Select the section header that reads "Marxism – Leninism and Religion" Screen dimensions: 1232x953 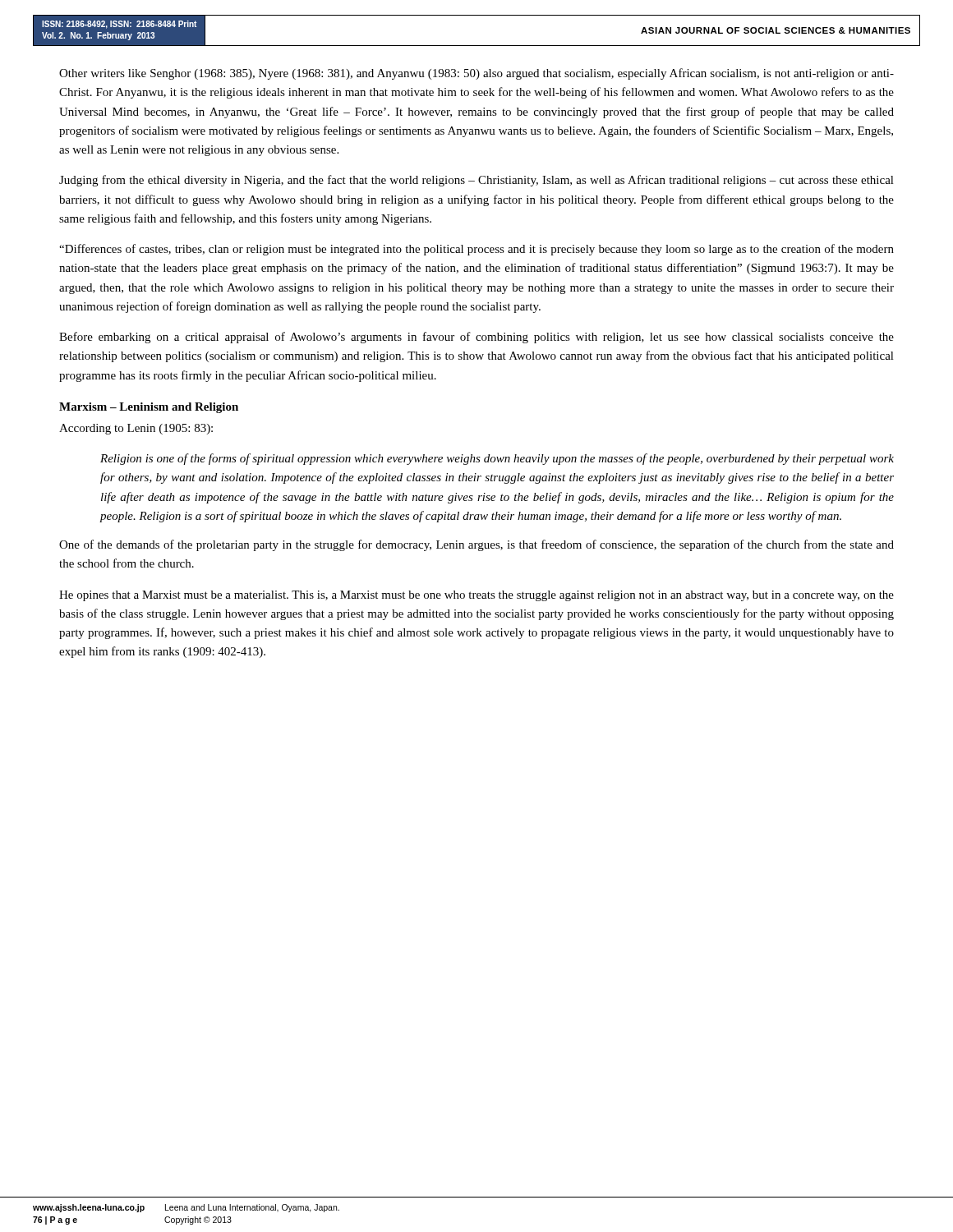click(x=149, y=406)
